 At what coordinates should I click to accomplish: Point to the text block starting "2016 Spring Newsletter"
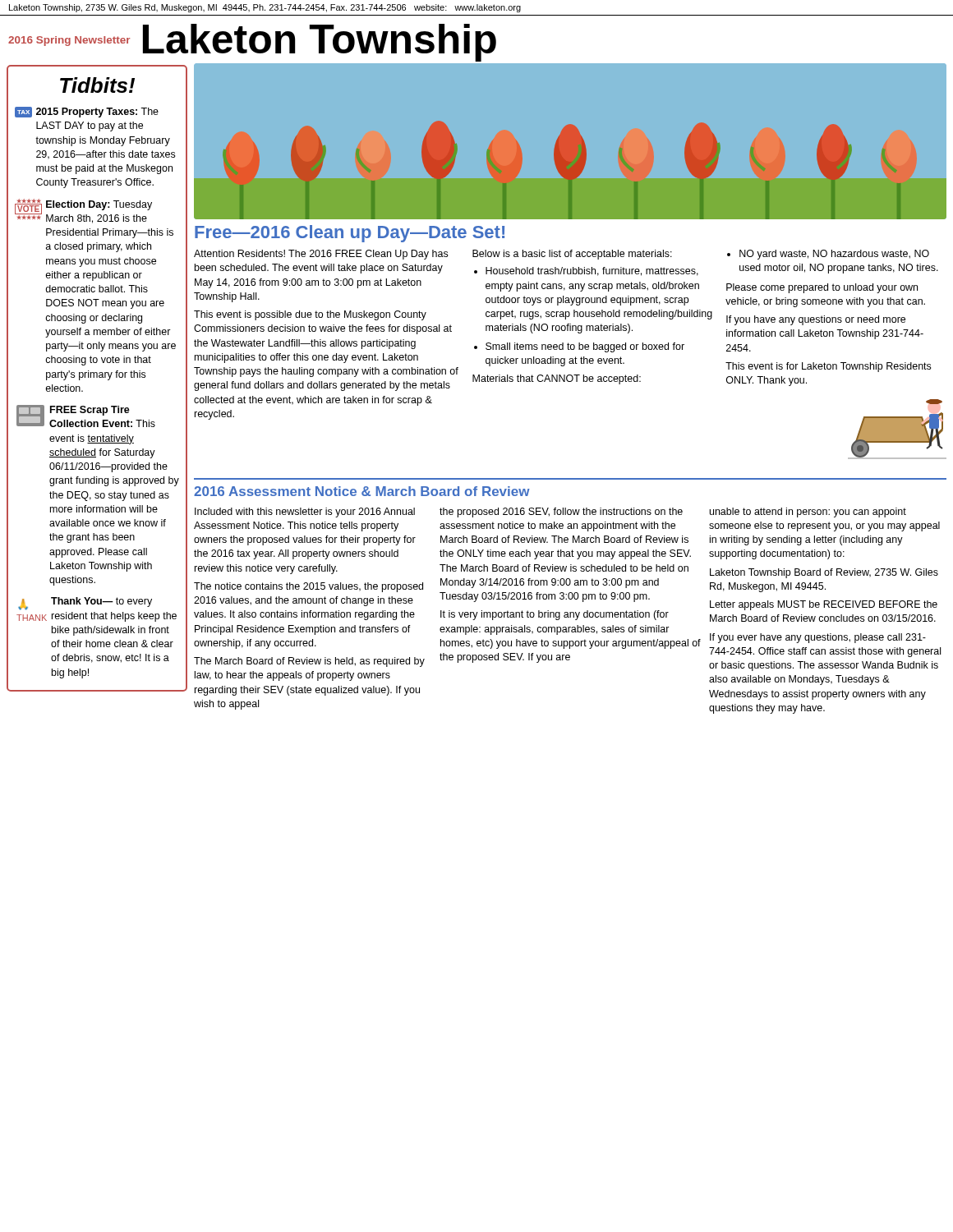pyautogui.click(x=69, y=39)
